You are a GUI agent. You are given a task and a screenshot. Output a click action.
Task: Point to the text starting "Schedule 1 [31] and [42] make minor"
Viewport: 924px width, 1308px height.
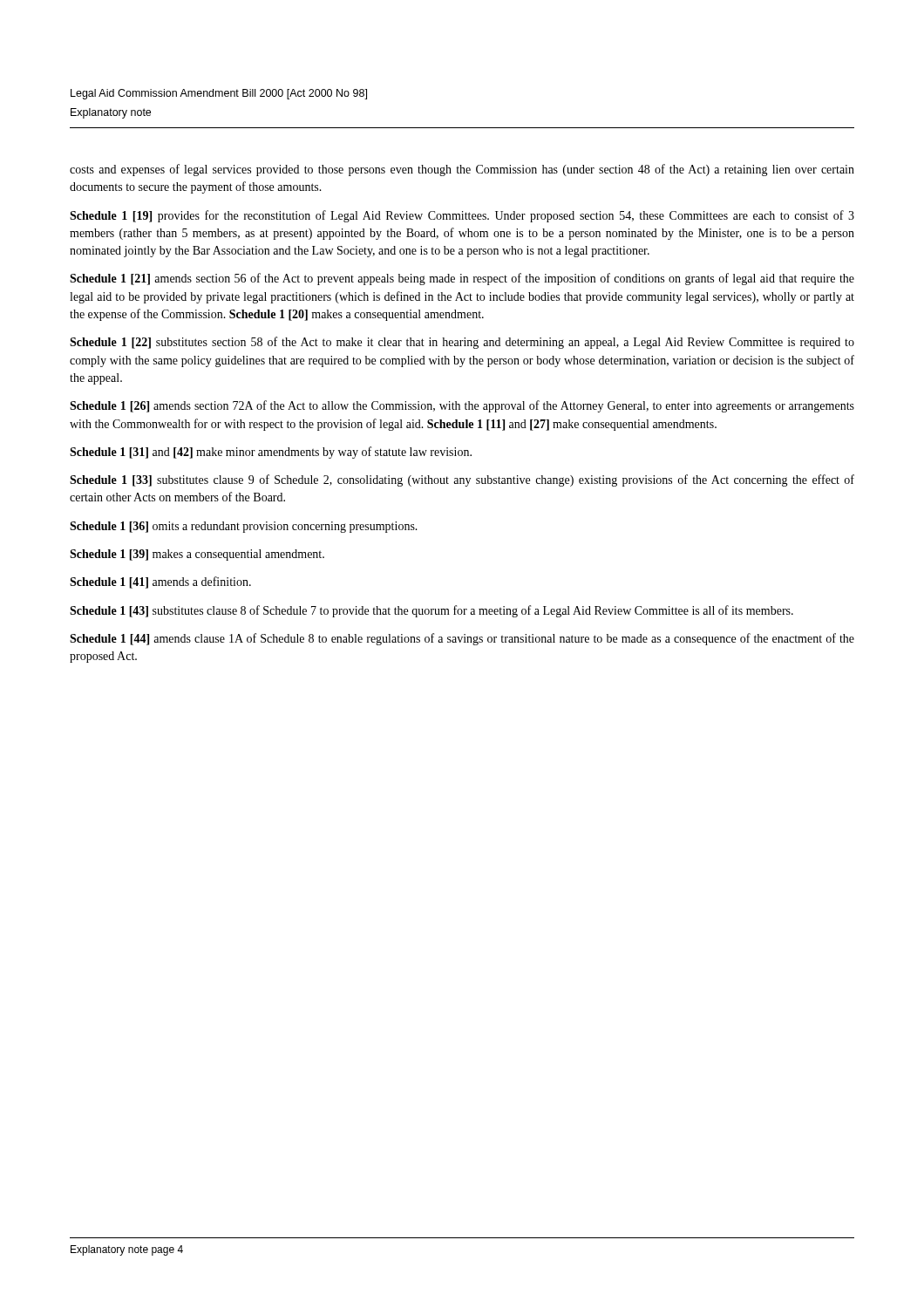462,453
